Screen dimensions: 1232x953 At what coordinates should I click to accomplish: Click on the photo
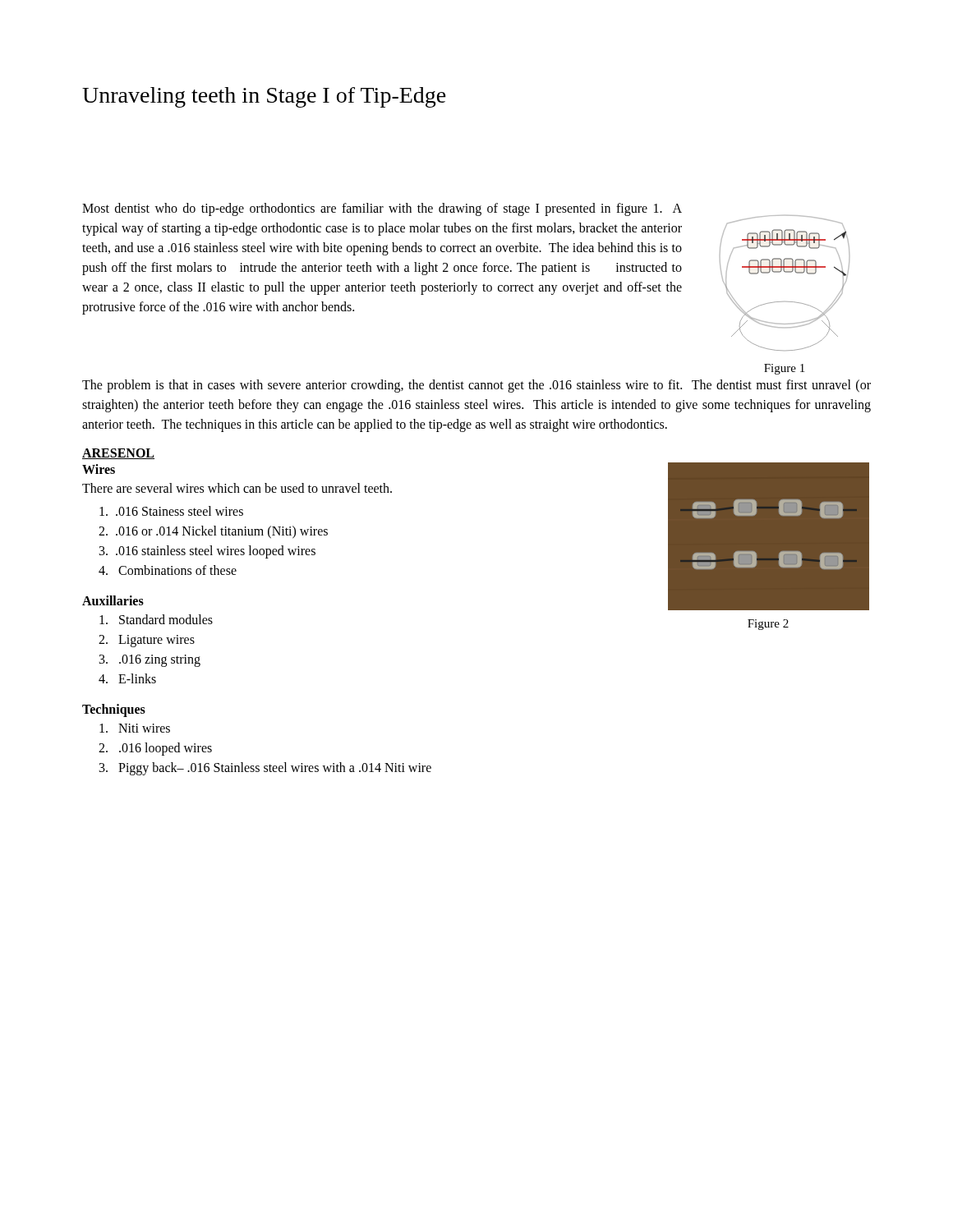768,538
